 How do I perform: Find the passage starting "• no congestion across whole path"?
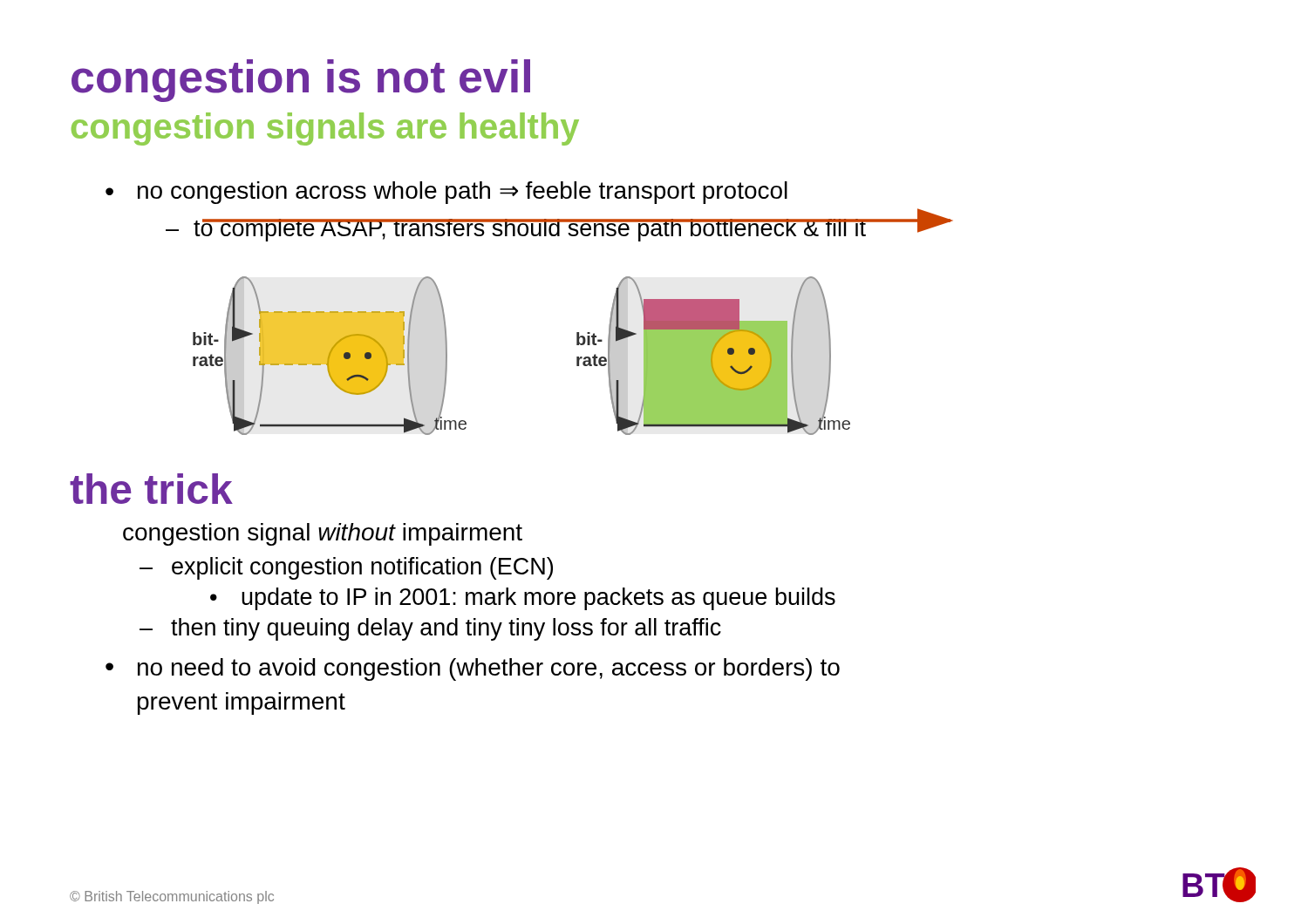point(447,192)
